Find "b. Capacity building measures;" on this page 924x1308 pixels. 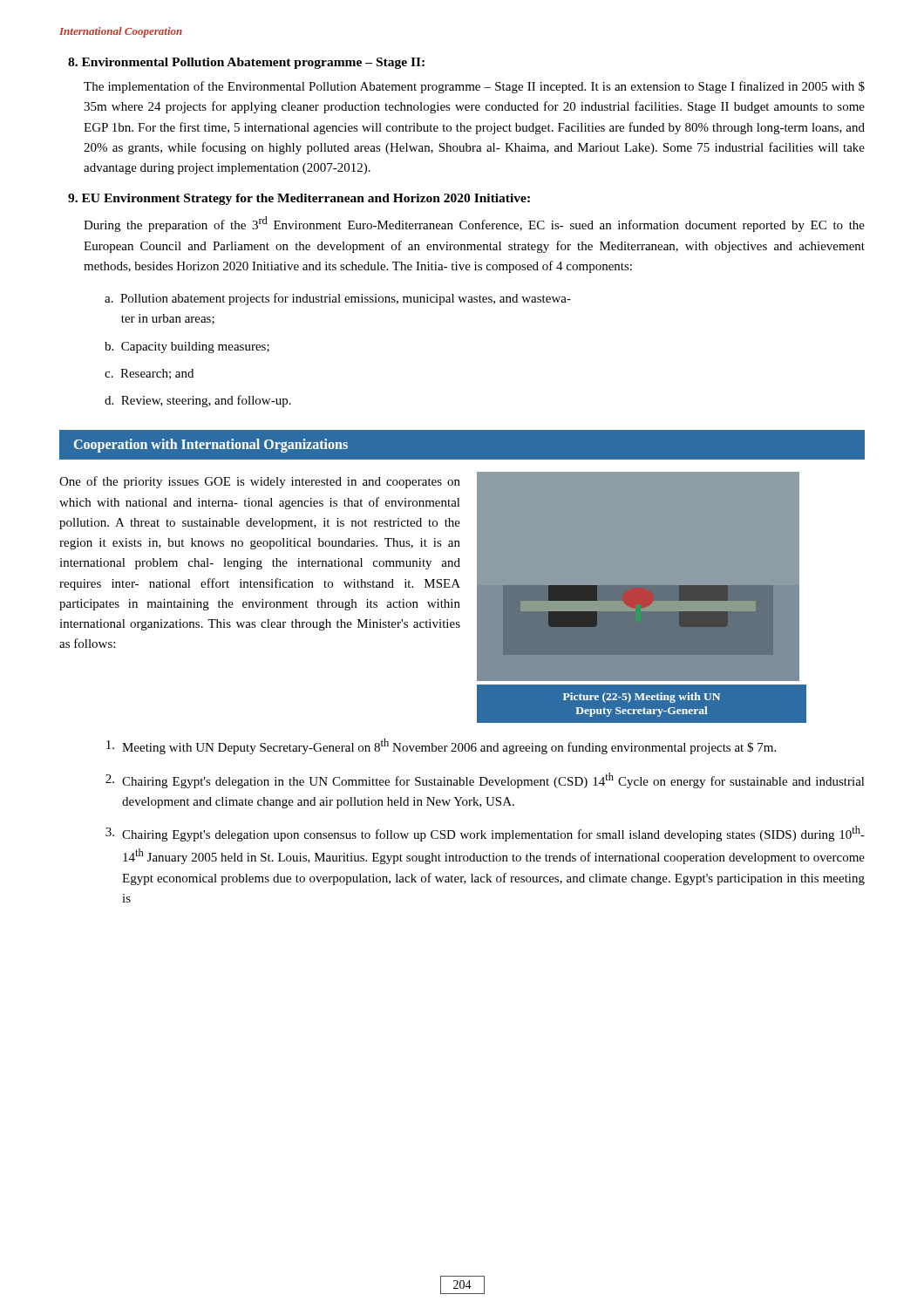coord(187,346)
